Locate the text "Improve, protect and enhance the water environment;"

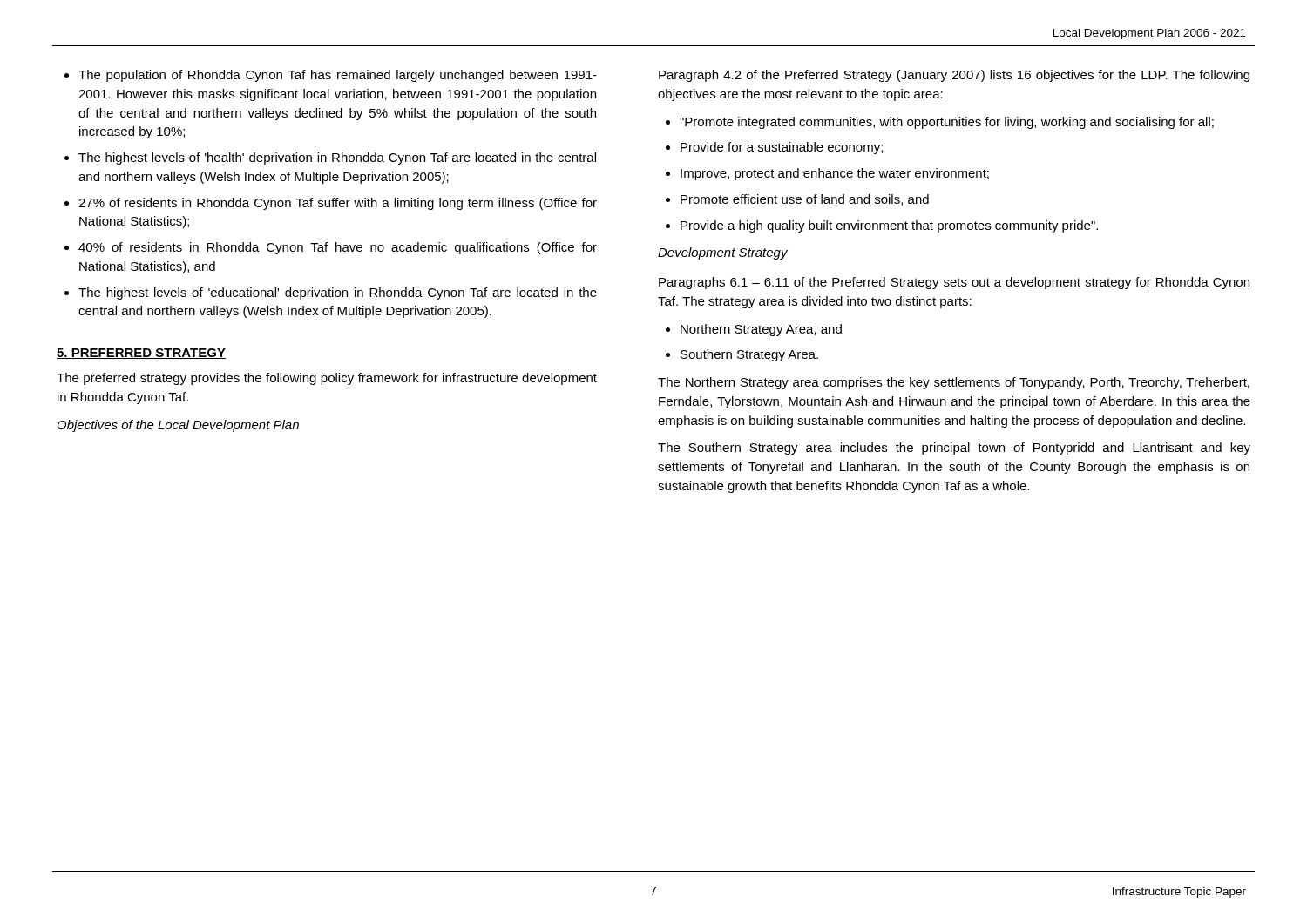(835, 173)
